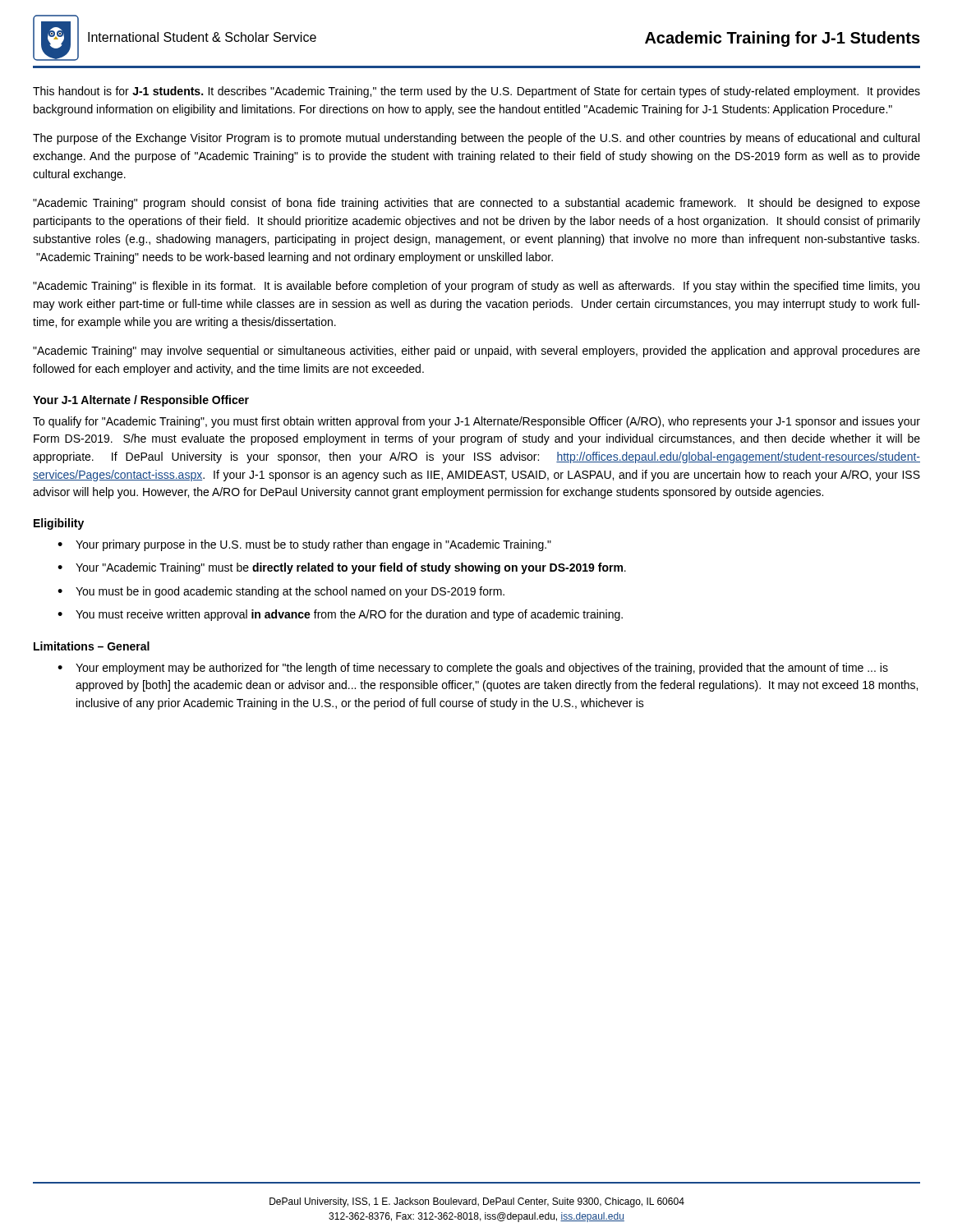Point to the text block starting "• Your primary purpose"
The height and width of the screenshot is (1232, 953).
pyautogui.click(x=489, y=546)
